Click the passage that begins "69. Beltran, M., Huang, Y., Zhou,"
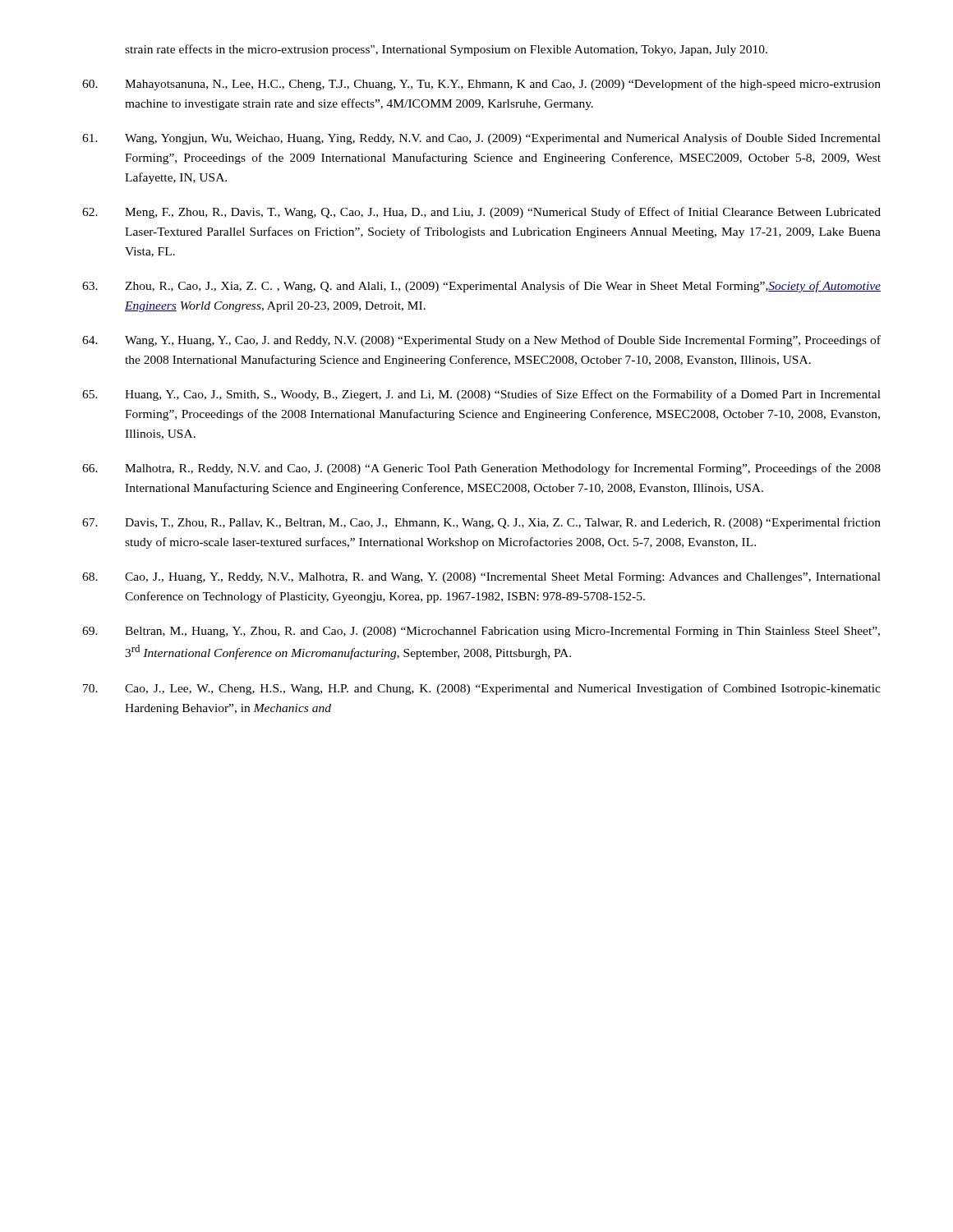Image resolution: width=953 pixels, height=1232 pixels. (481, 642)
